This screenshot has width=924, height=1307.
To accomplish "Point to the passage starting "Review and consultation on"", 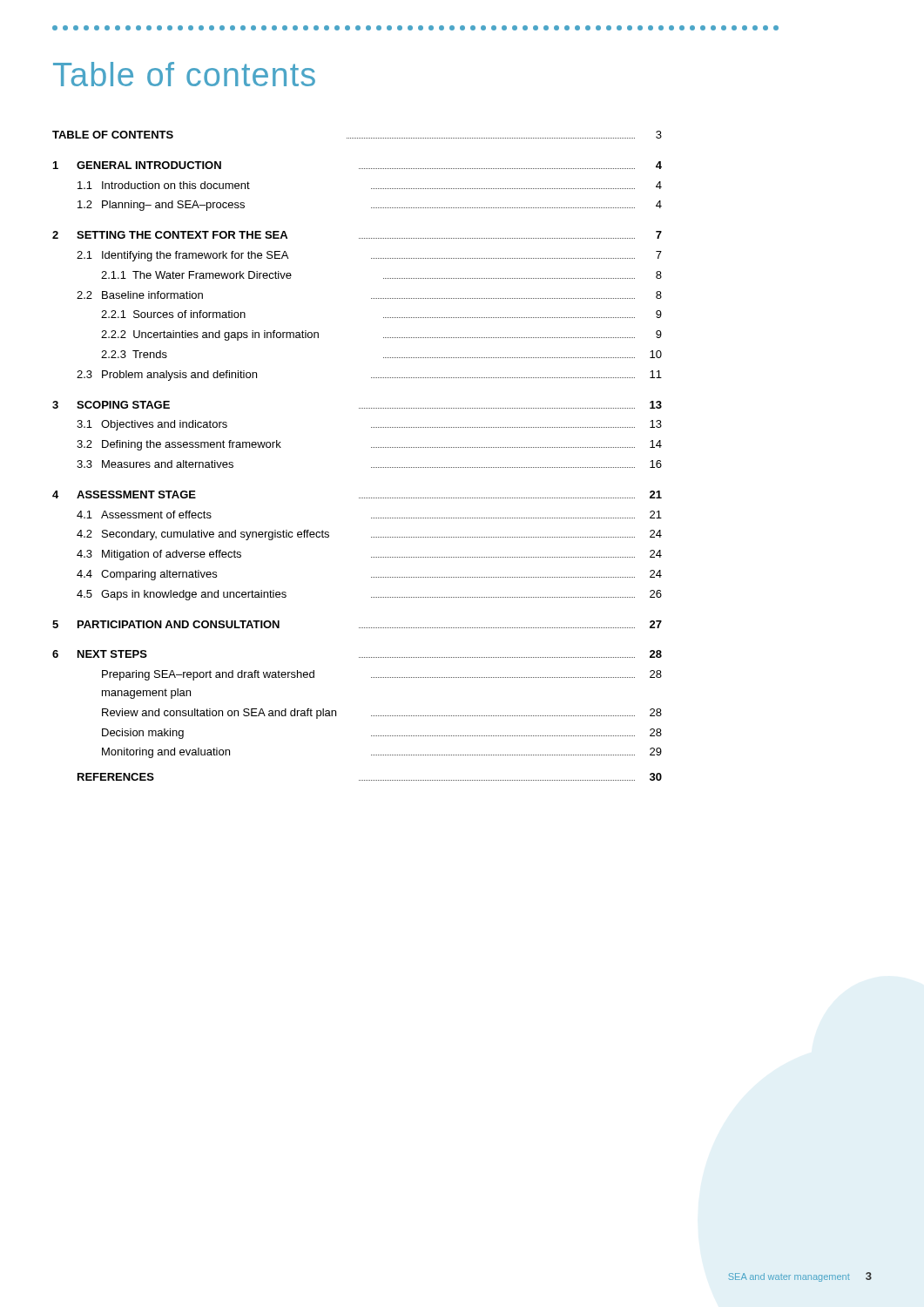I will tap(381, 713).
